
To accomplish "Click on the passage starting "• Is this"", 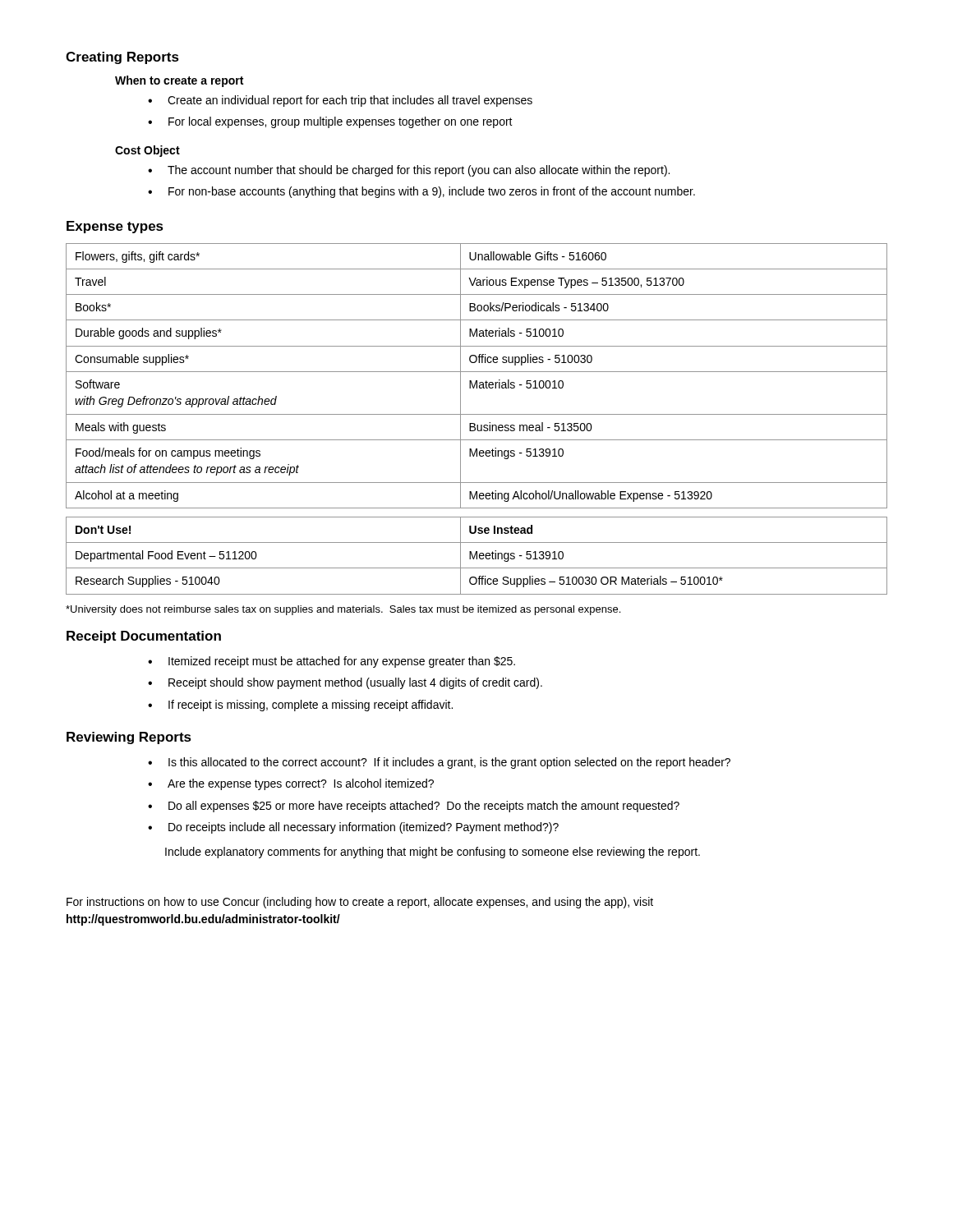I will click(x=518, y=763).
